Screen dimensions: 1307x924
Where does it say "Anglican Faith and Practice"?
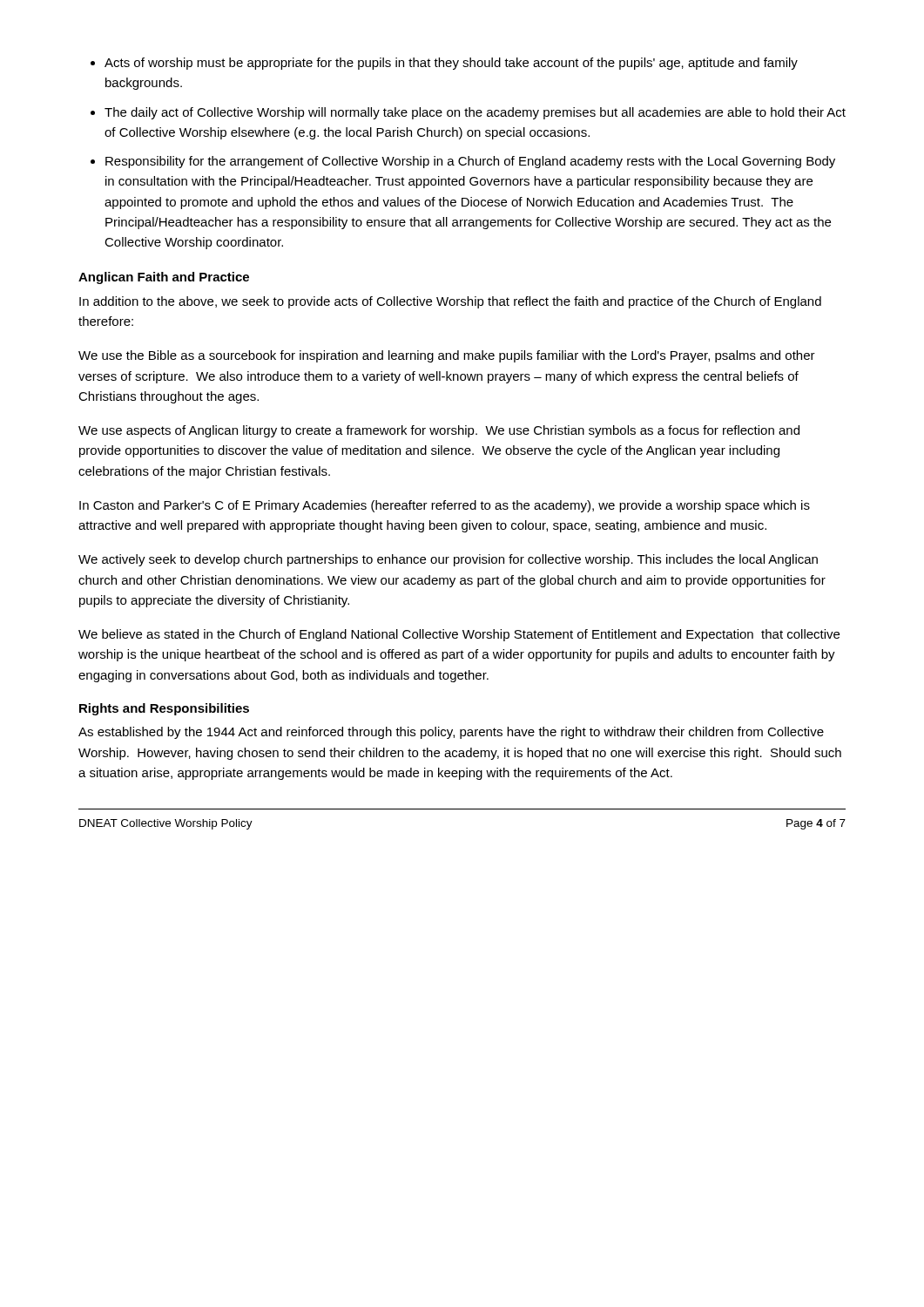(x=164, y=277)
